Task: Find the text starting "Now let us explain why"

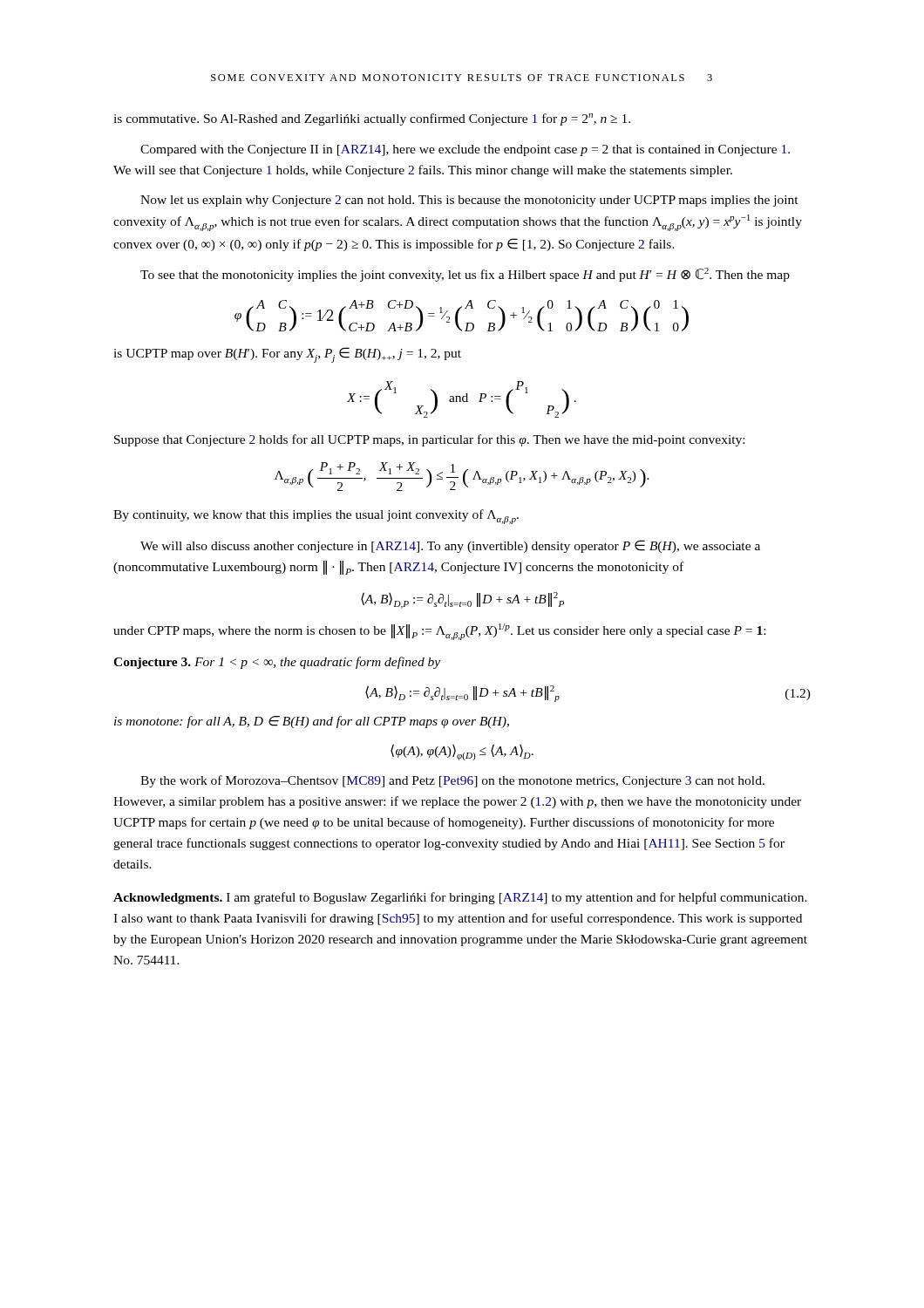Action: pyautogui.click(x=462, y=222)
